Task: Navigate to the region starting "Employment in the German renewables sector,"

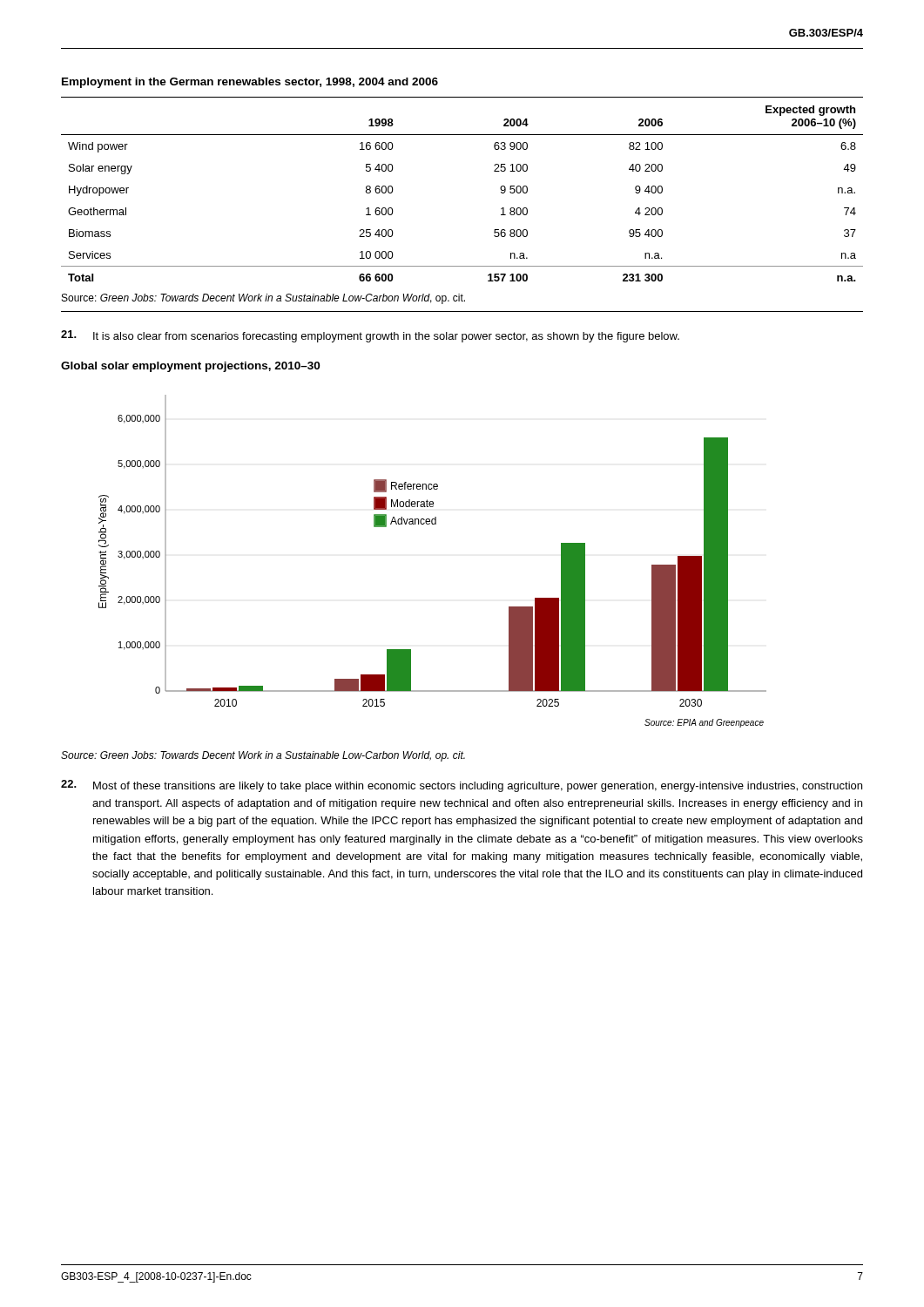Action: point(249,81)
